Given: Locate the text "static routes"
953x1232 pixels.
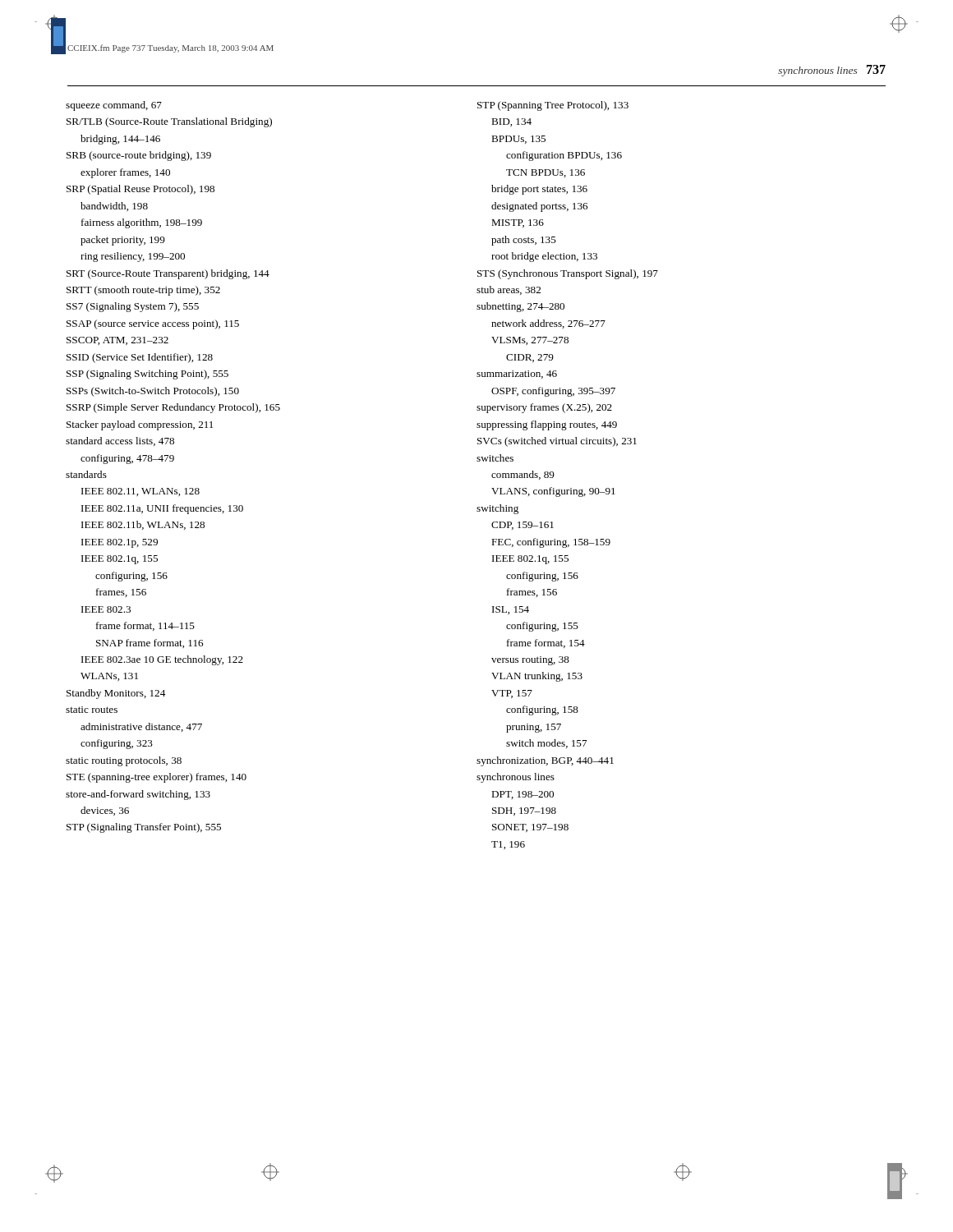Looking at the screenshot, I should pyautogui.click(x=92, y=710).
